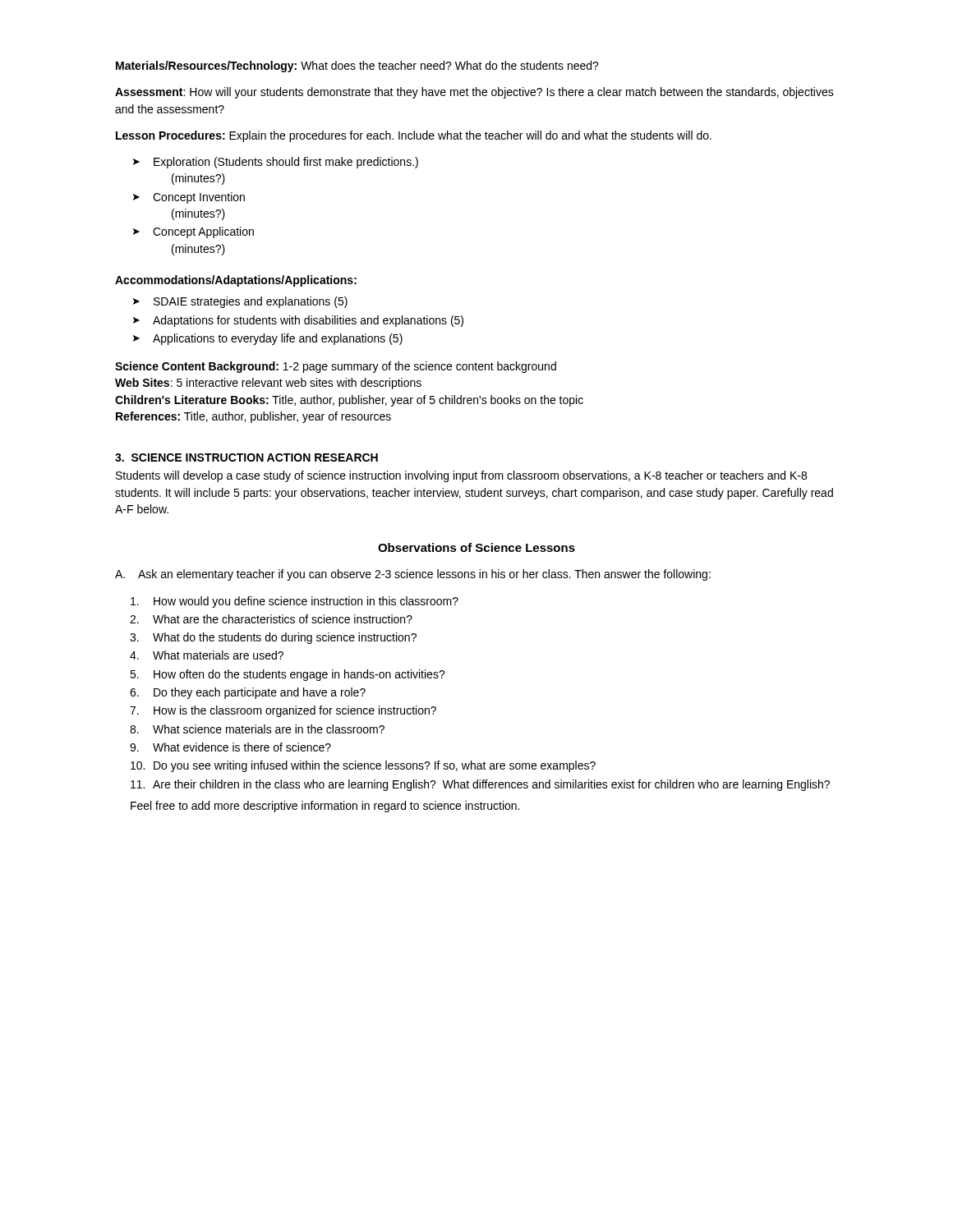Viewport: 953px width, 1232px height.
Task: Click the passage that begins "➤ SDAIE strategies and explanations"
Action: coord(240,302)
